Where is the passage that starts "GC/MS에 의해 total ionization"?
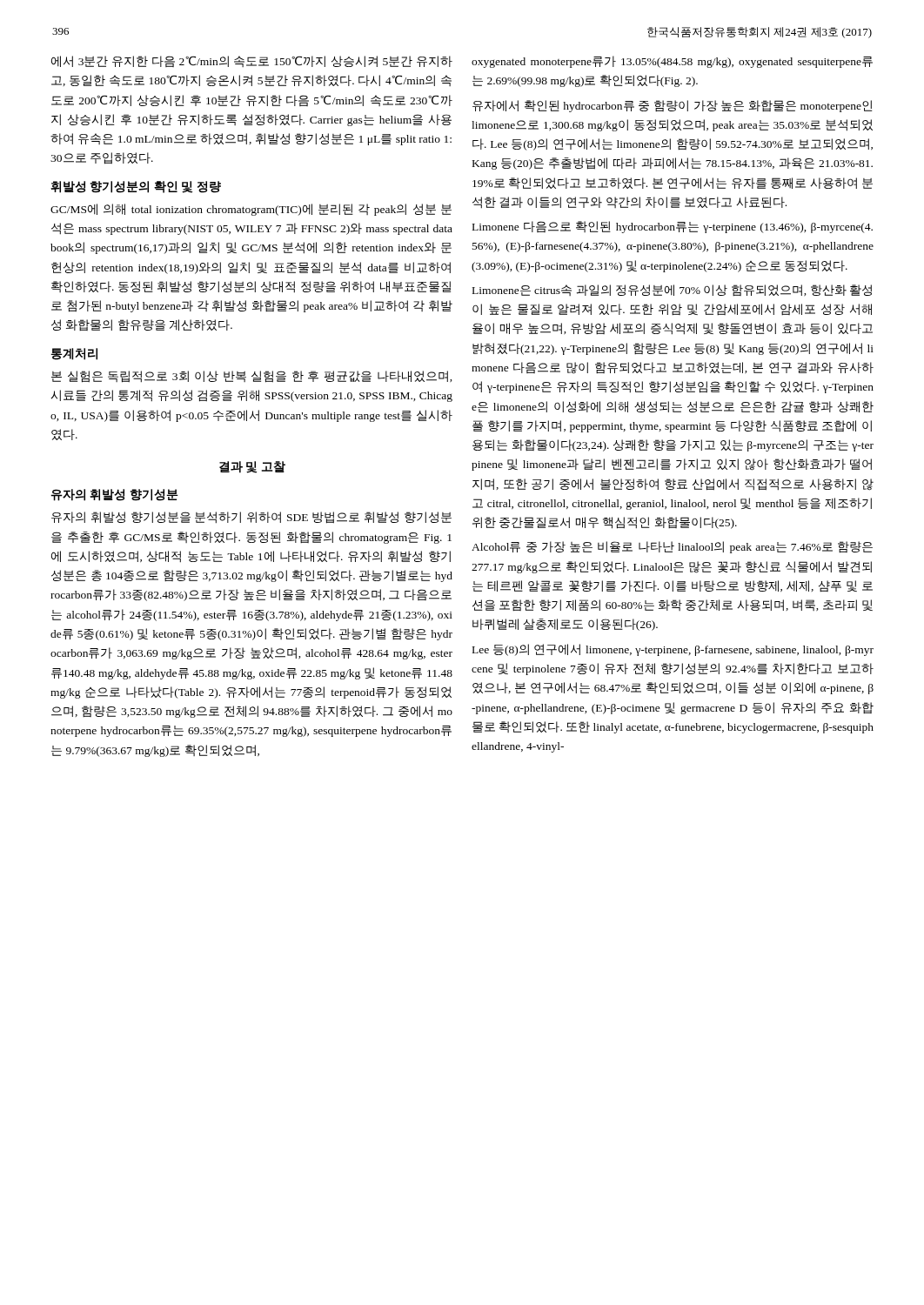 tap(251, 268)
